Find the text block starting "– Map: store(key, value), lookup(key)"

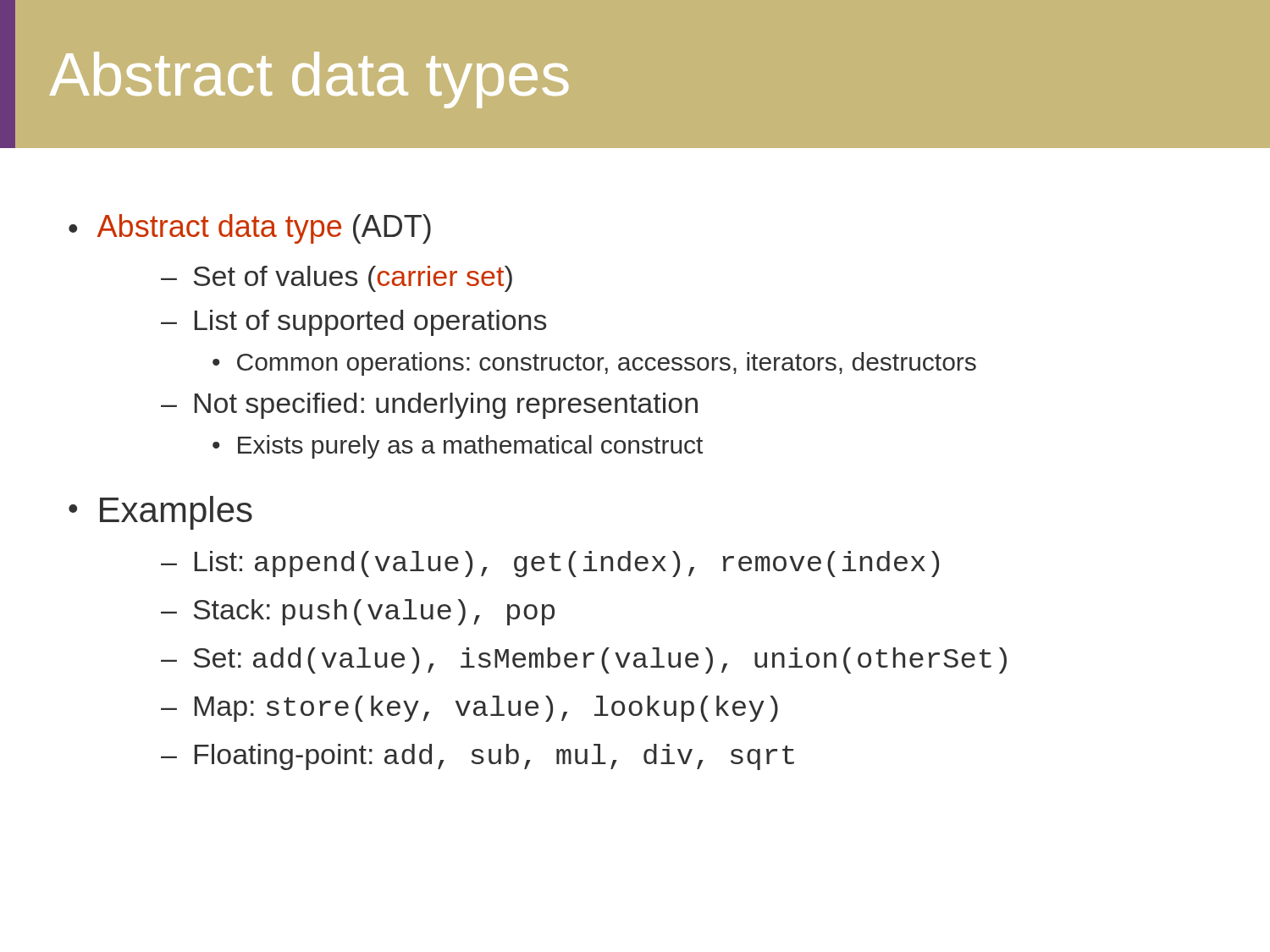(472, 708)
